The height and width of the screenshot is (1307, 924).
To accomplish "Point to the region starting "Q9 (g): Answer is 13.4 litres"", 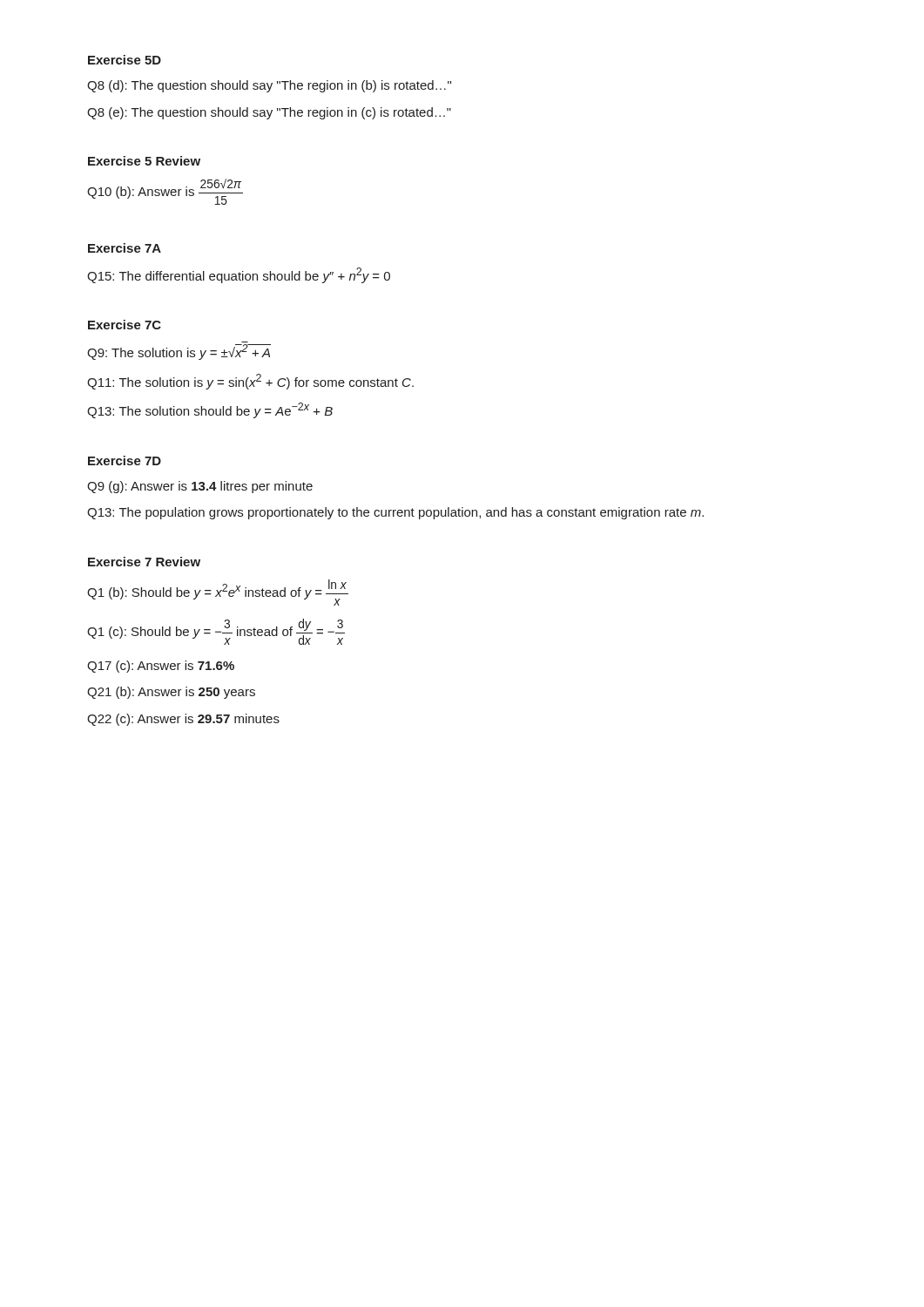I will click(200, 486).
